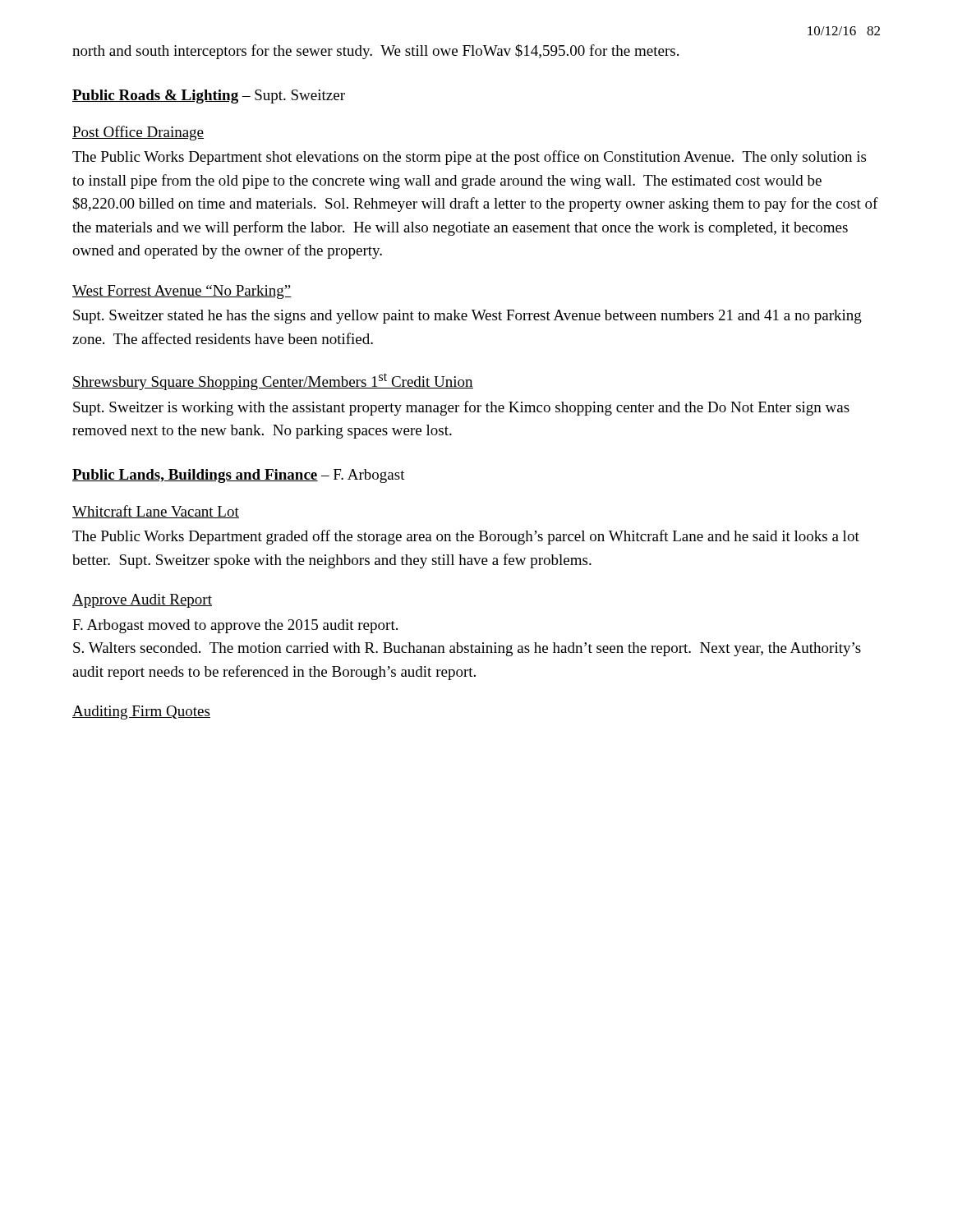Locate the text starting "north and south interceptors for"
The width and height of the screenshot is (953, 1232).
(x=476, y=51)
